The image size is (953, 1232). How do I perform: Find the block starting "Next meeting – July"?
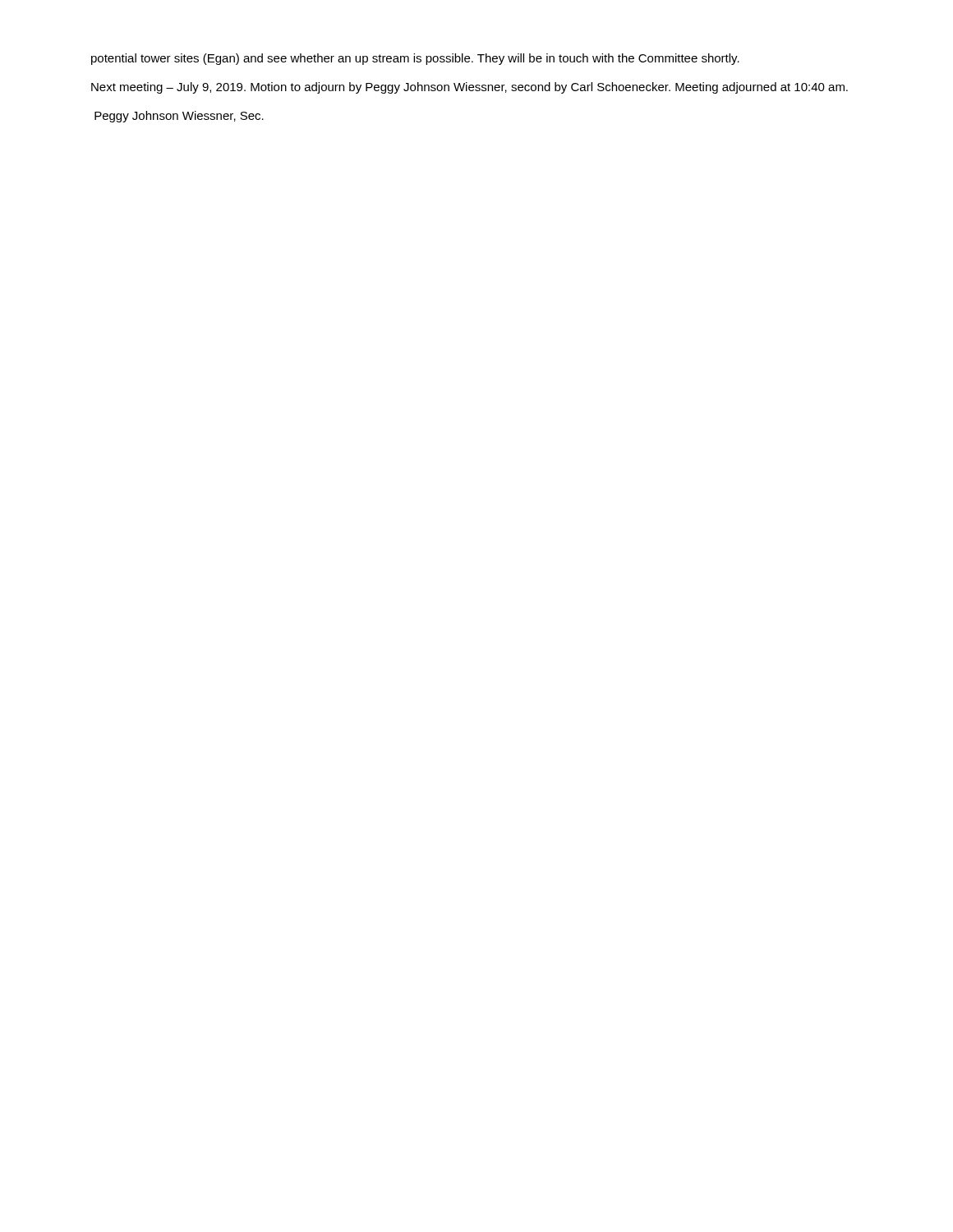pos(470,87)
